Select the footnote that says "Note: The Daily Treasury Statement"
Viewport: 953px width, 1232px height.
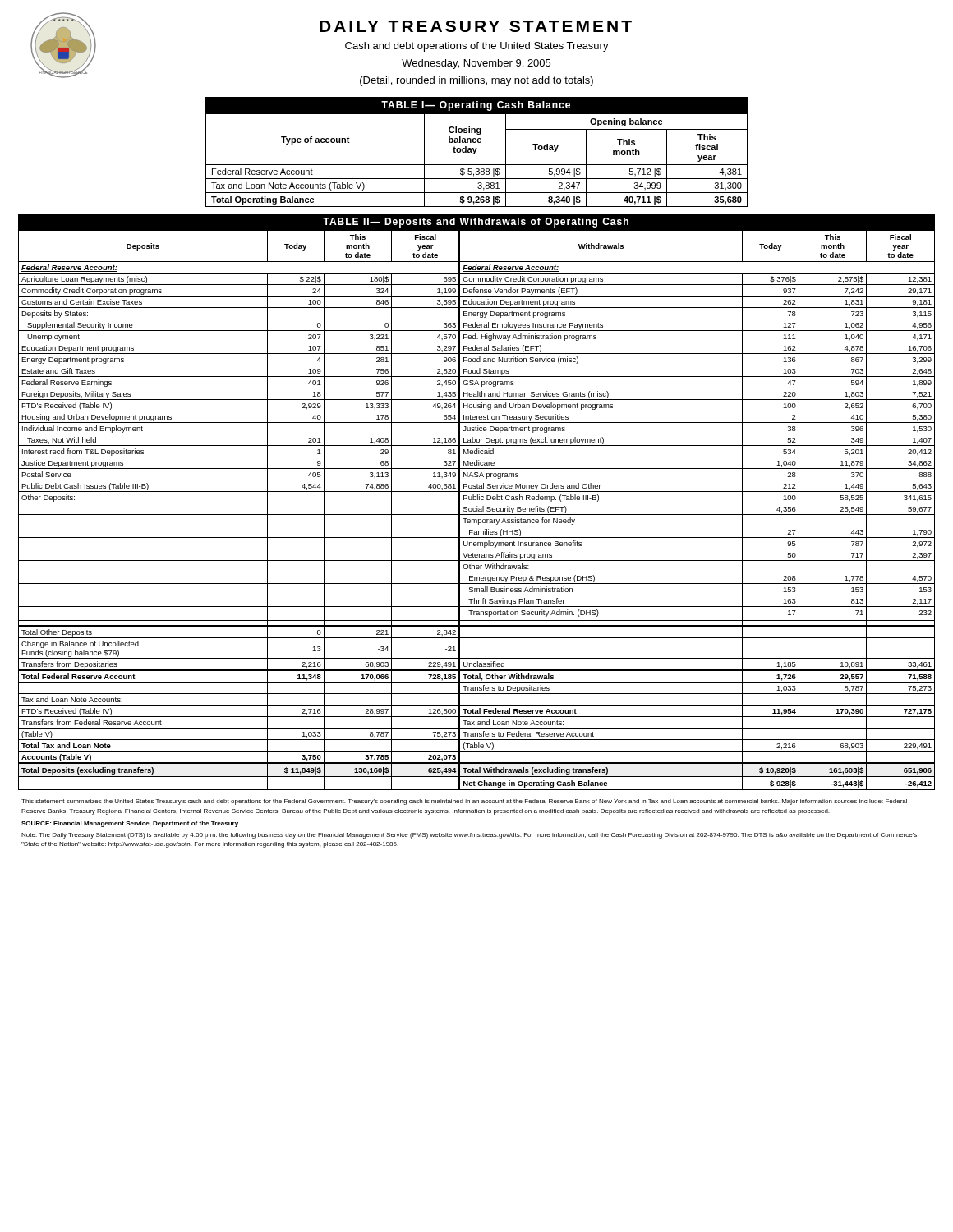tap(469, 839)
